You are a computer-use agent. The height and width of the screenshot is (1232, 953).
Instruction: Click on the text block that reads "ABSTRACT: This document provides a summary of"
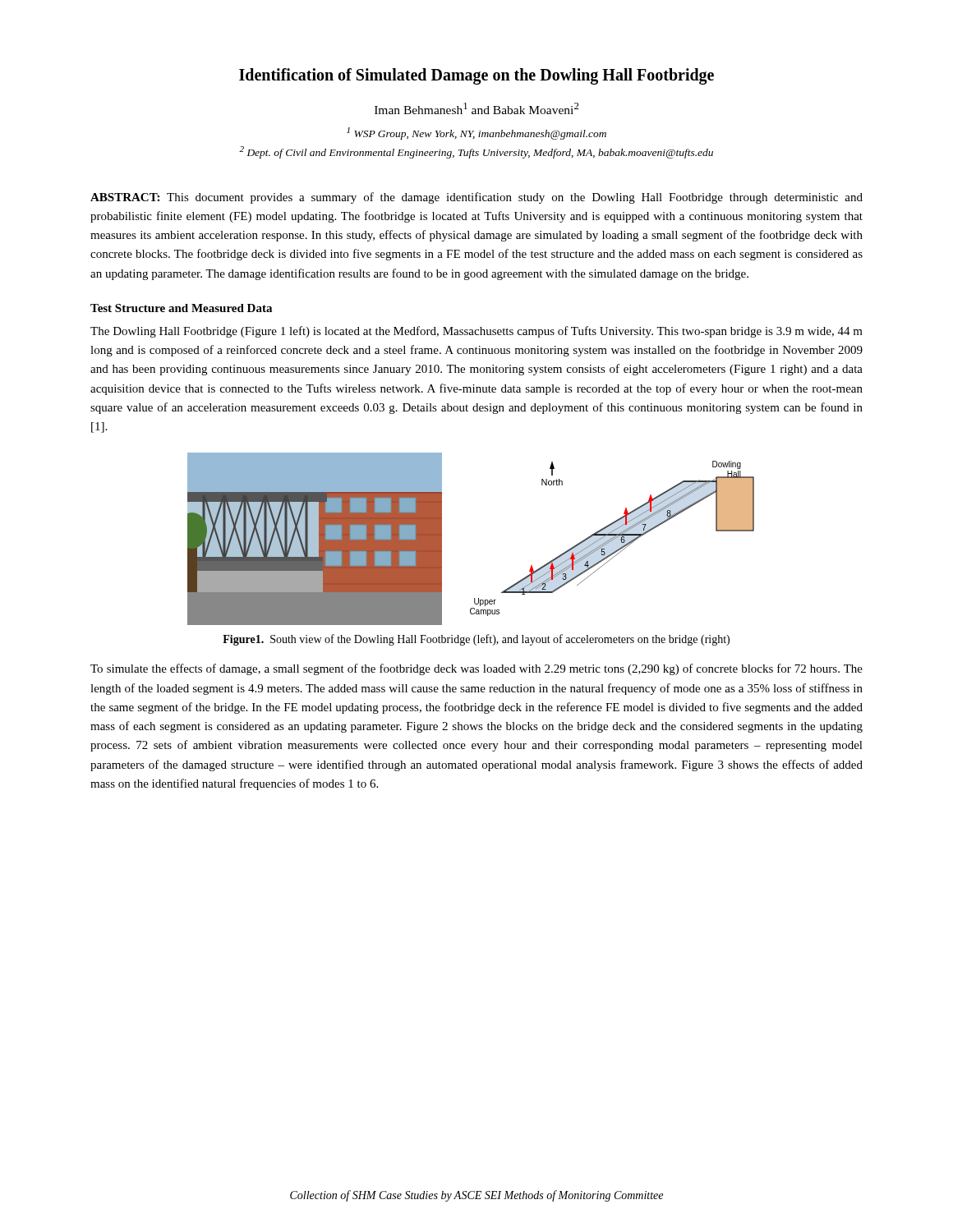[x=476, y=235]
